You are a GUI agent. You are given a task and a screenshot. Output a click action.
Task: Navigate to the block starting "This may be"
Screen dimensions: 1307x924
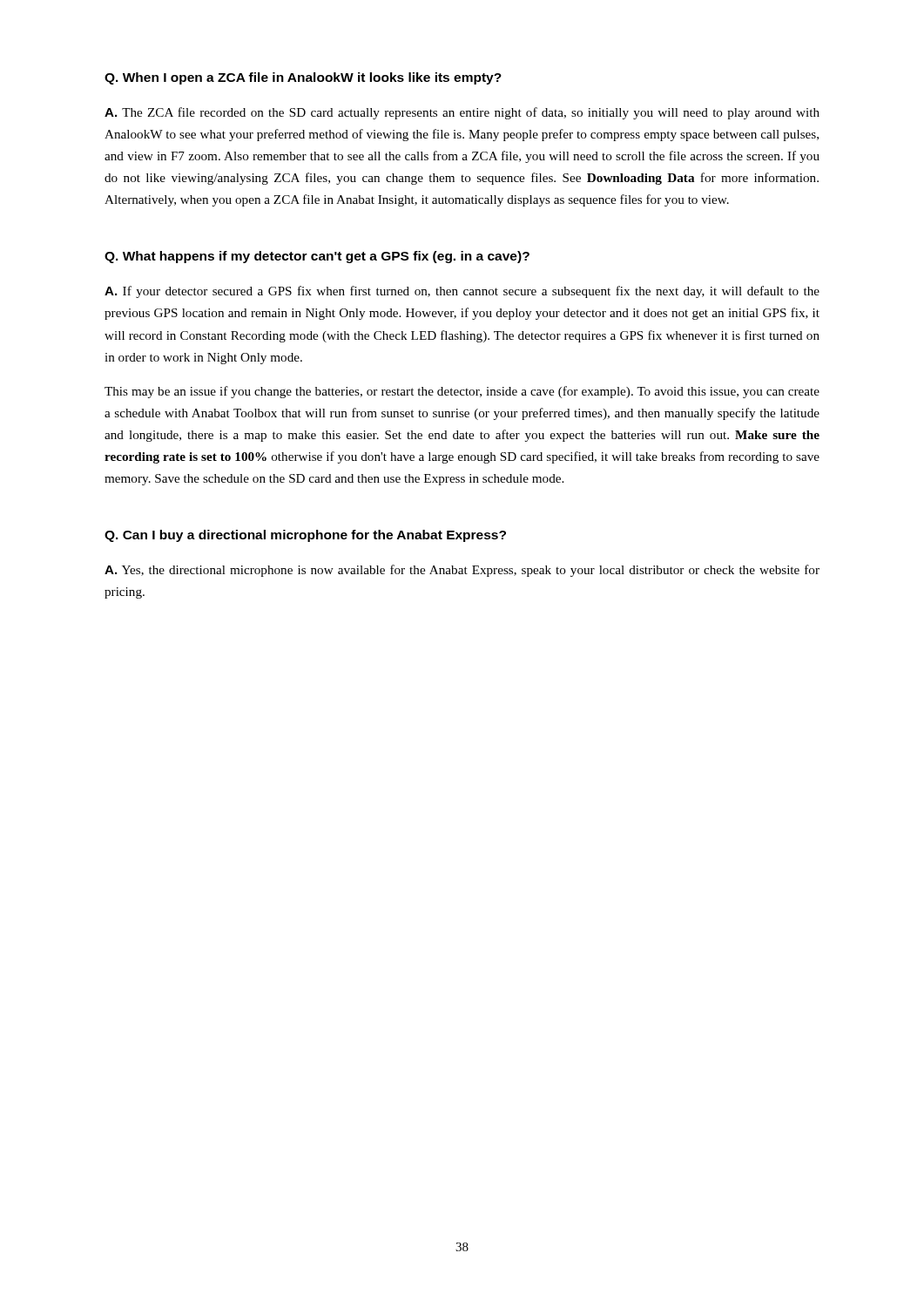pos(462,434)
